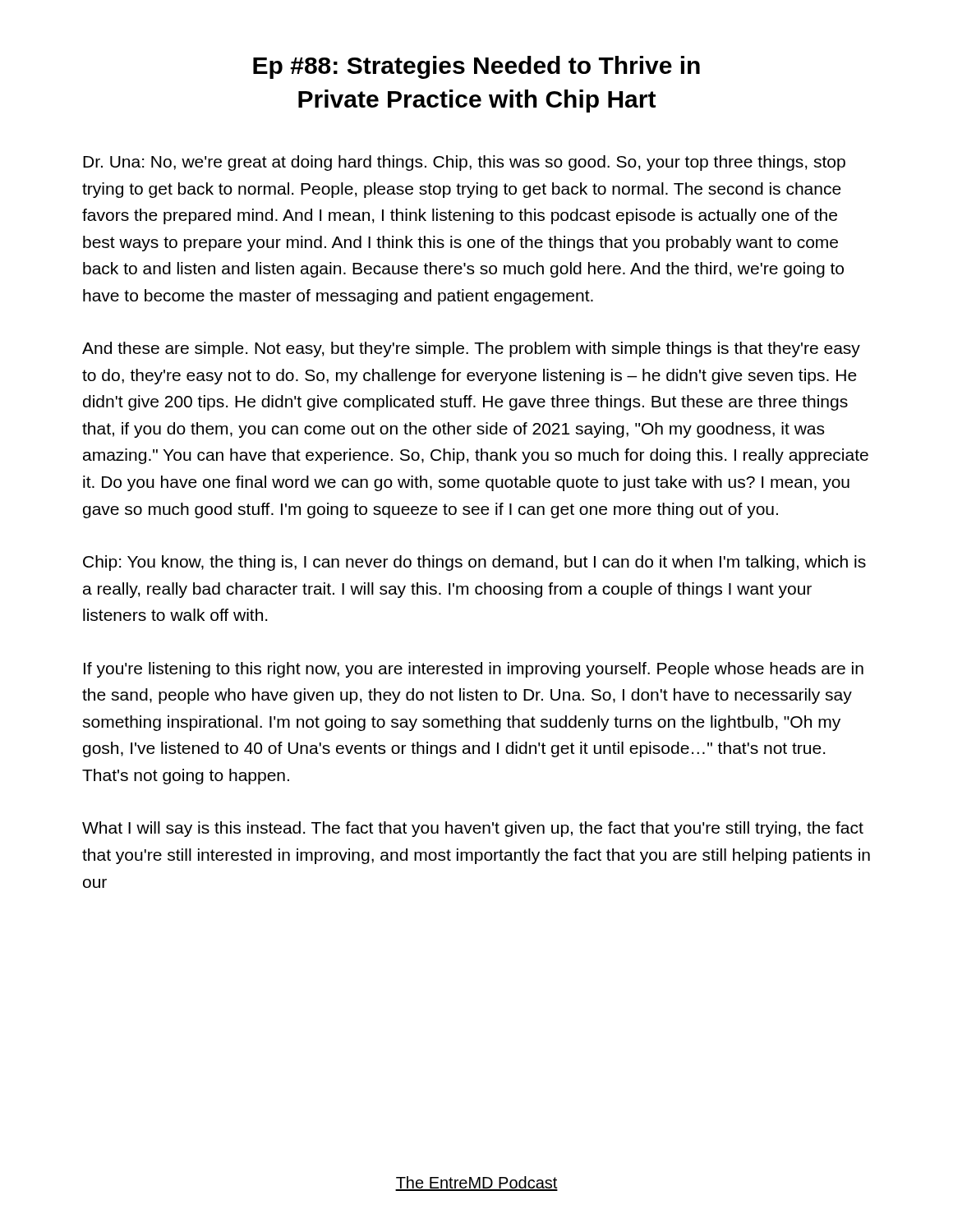Click on the text starting "Dr. Una: No, we're great"

coord(464,228)
